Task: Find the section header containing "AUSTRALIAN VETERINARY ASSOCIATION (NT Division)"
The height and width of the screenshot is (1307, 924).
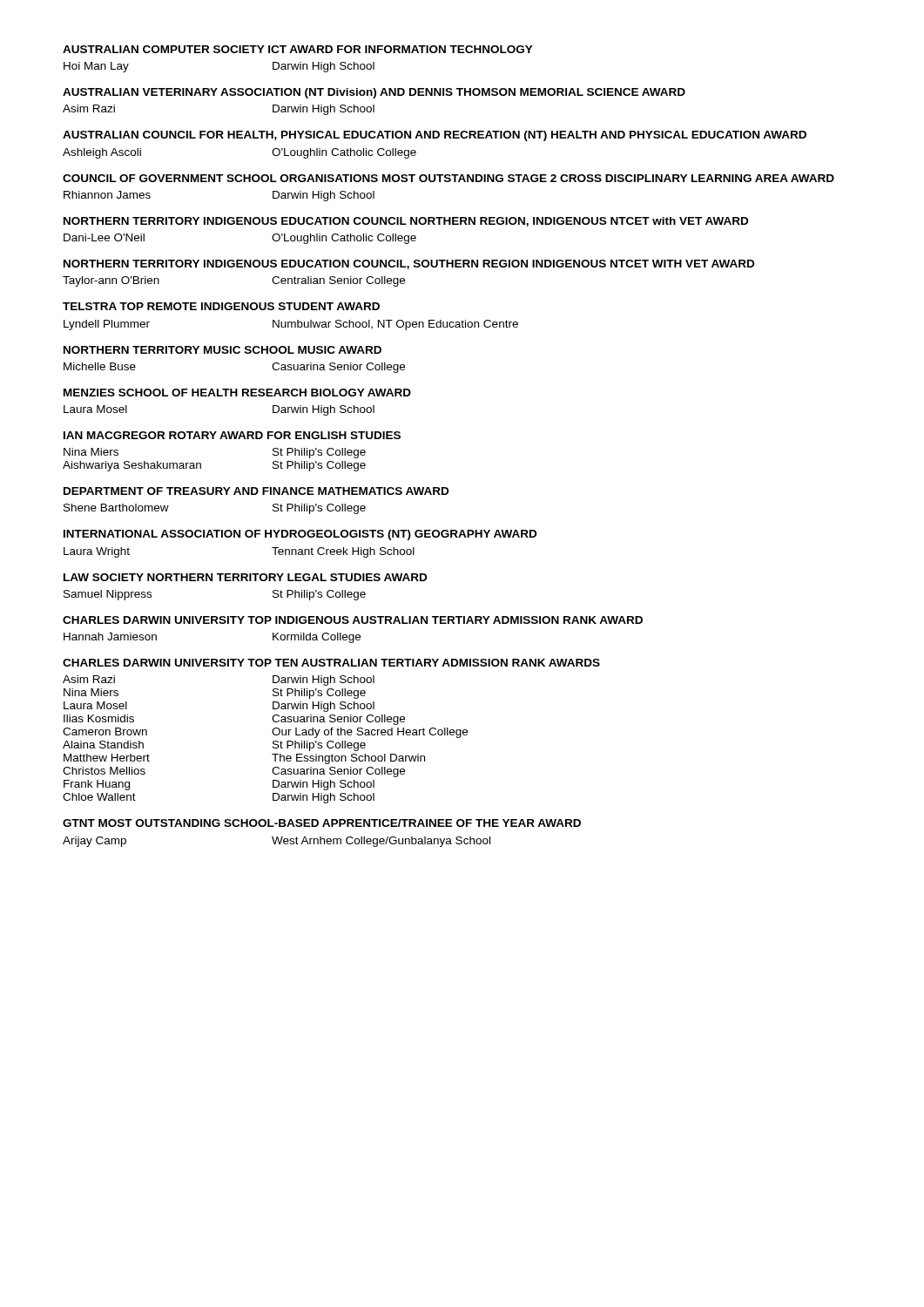Action: click(462, 100)
